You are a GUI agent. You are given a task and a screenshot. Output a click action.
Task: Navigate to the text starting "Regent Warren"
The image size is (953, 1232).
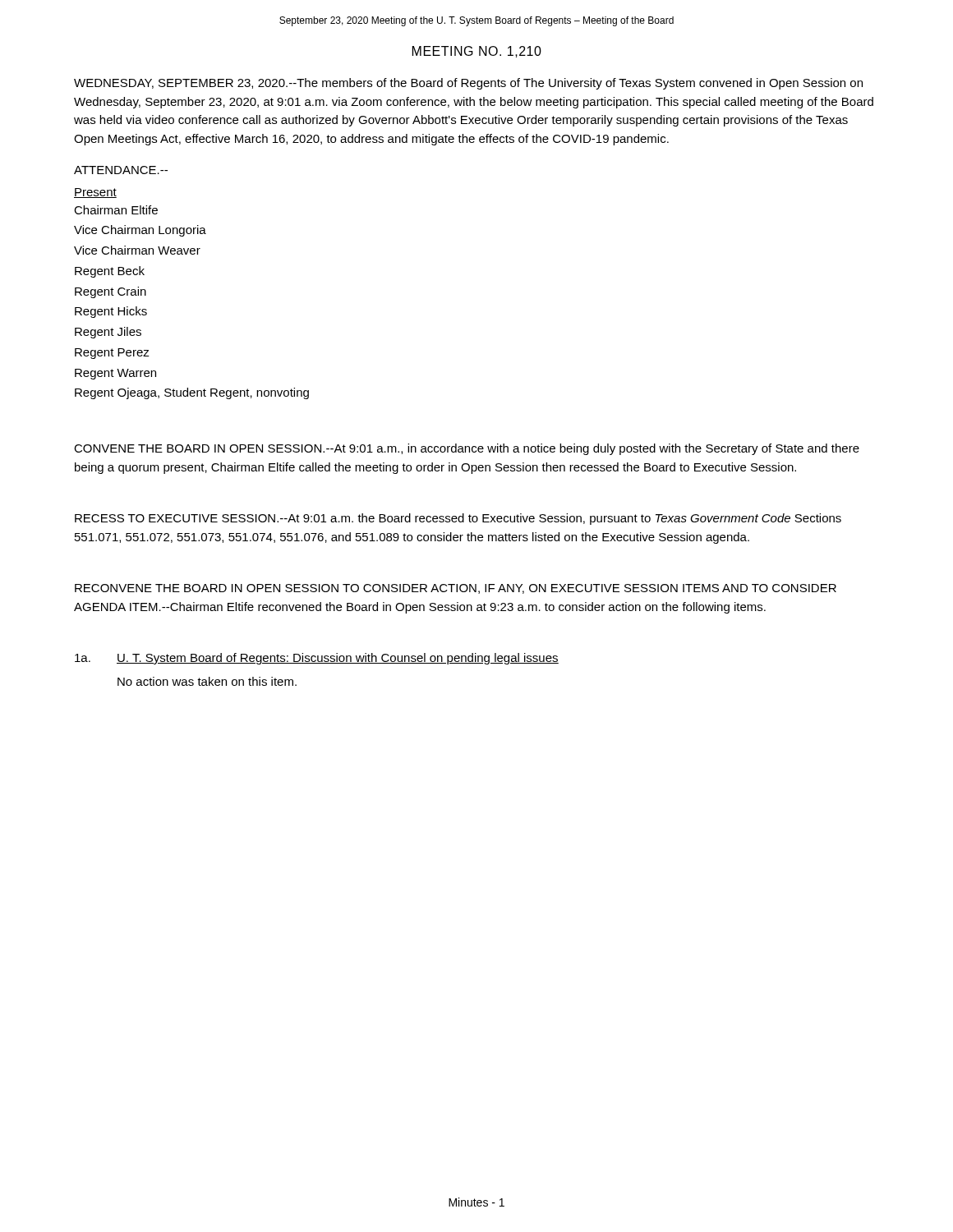point(116,372)
